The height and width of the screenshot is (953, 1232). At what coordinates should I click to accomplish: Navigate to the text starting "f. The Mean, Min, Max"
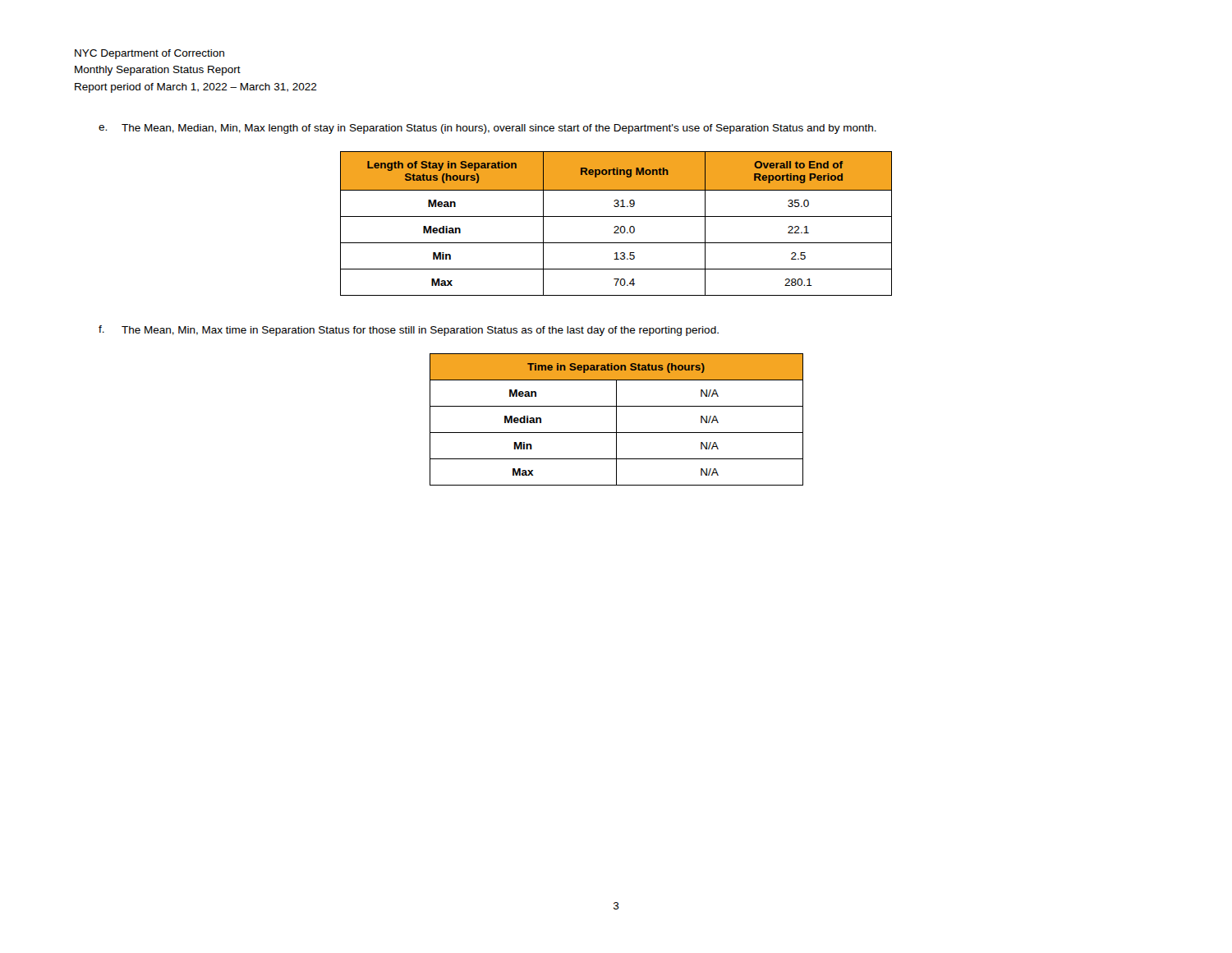[409, 330]
